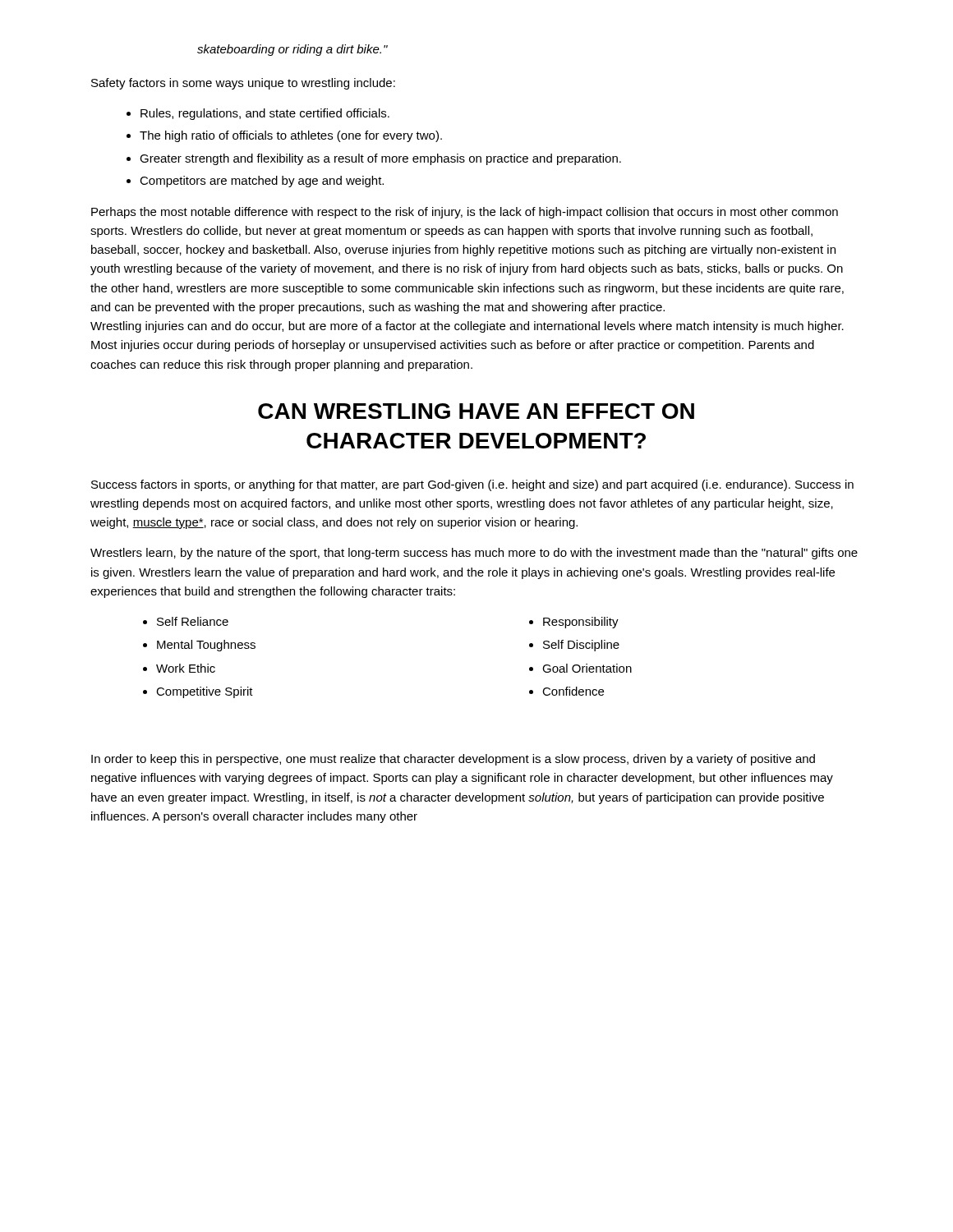
Task: Click on the list item that reads "Competitive Spirit"
Action: [x=204, y=691]
